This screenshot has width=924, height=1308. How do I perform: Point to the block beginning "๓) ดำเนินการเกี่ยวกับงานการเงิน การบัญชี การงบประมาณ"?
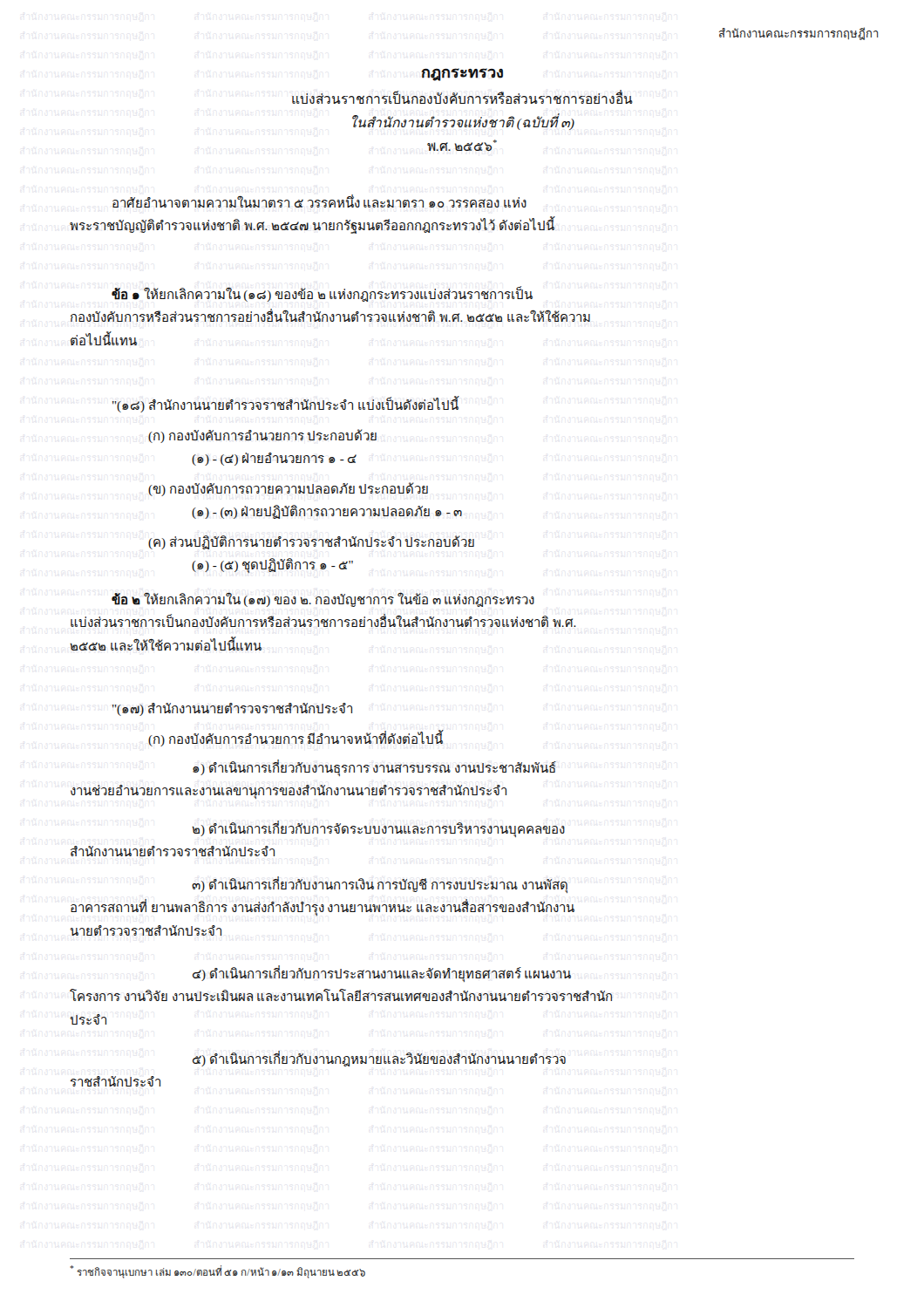[462, 908]
